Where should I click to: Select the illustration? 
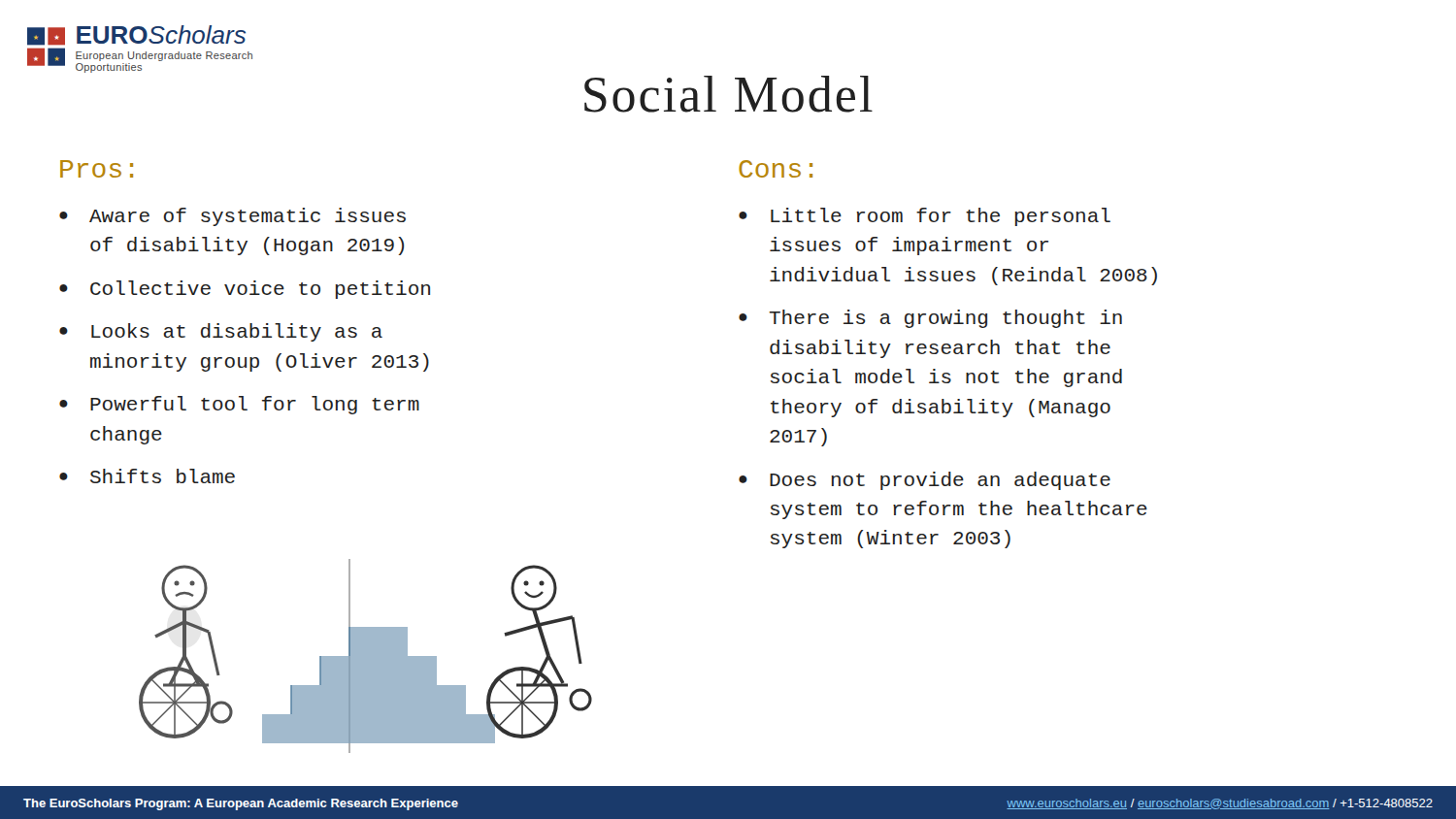[x=374, y=666]
